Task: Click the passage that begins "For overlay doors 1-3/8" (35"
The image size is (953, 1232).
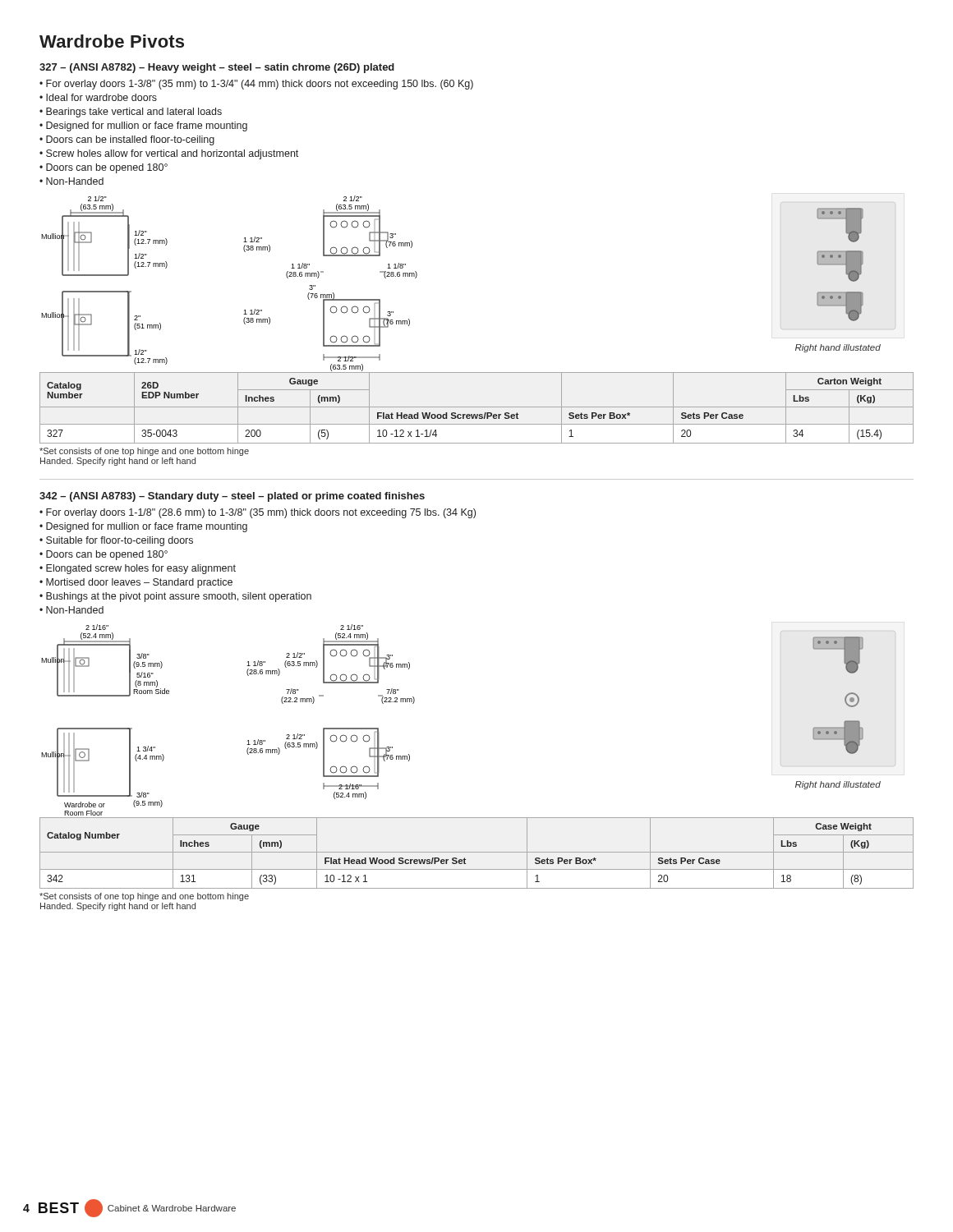Action: [260, 83]
